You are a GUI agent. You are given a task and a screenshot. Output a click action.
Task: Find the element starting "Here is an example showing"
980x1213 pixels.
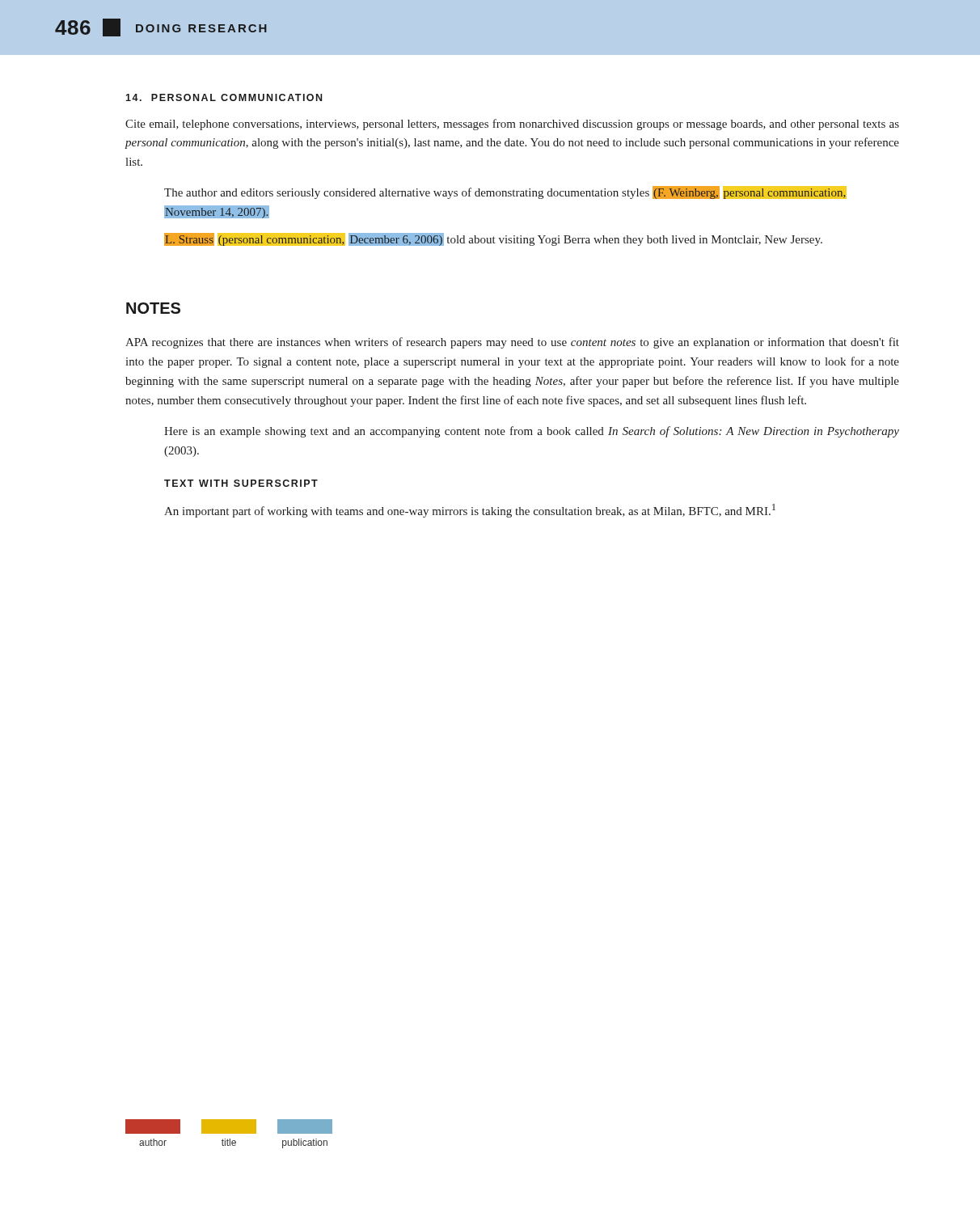(x=532, y=441)
